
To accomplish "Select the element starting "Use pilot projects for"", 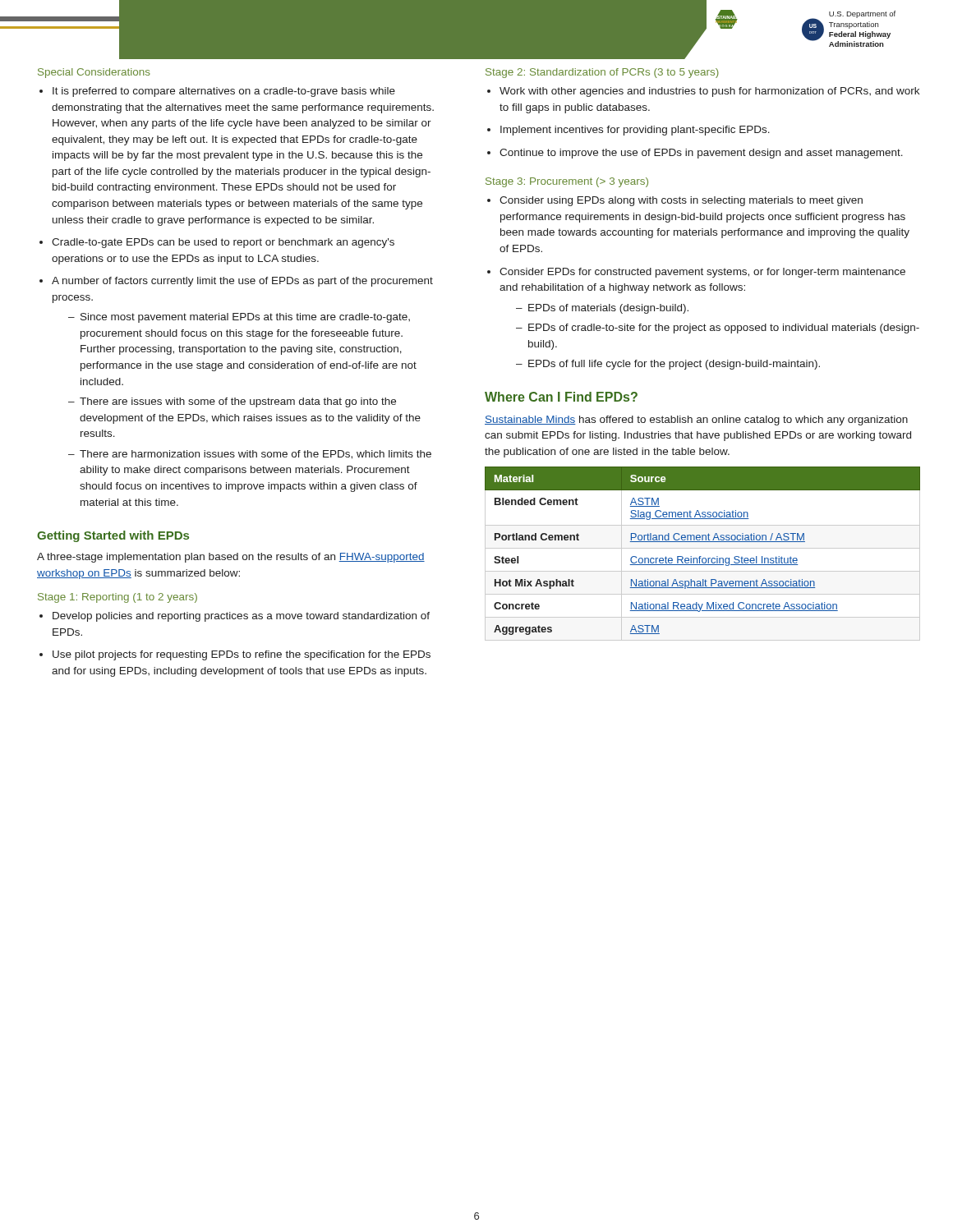I will pos(241,662).
